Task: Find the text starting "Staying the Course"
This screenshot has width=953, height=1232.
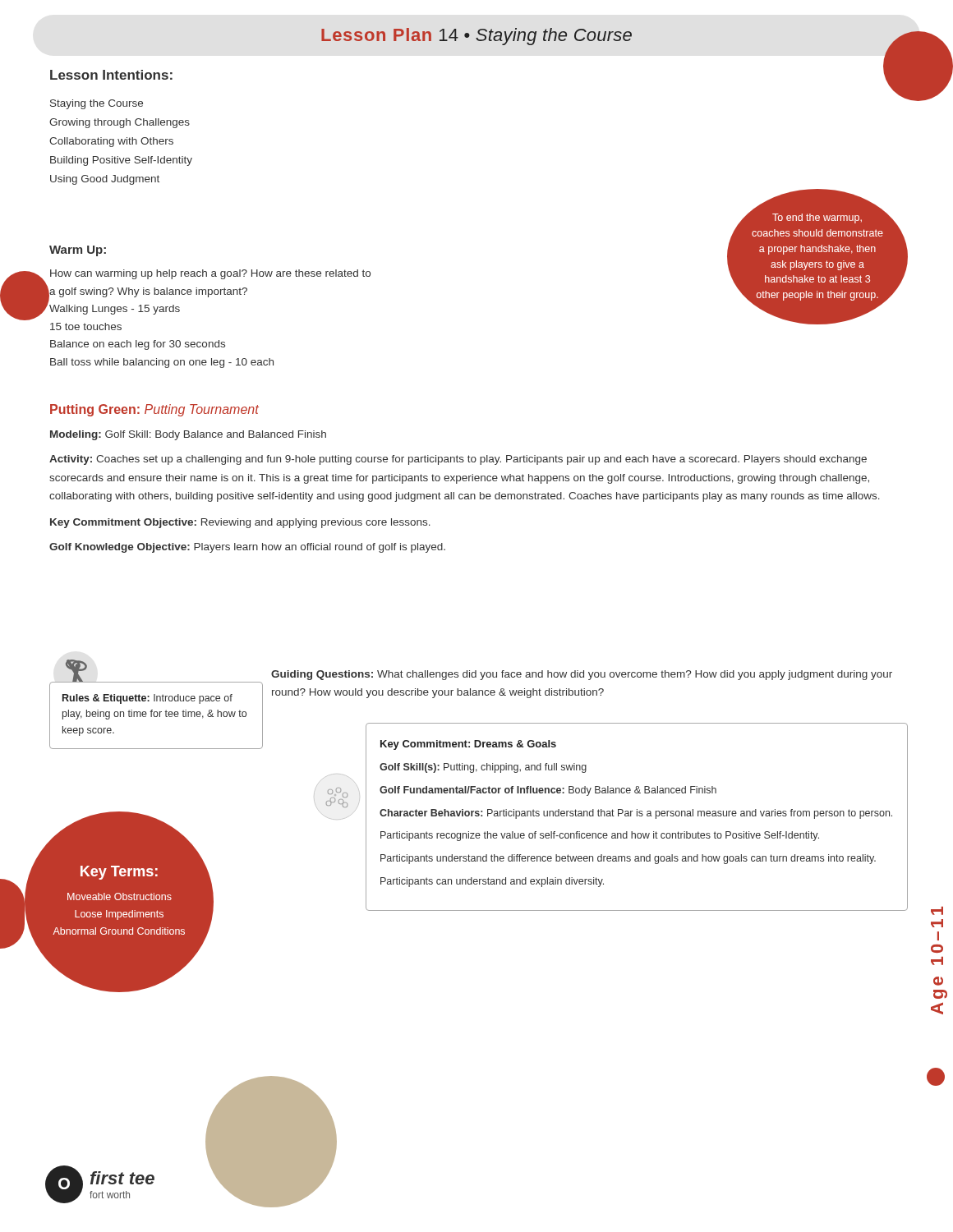Action: [x=96, y=103]
